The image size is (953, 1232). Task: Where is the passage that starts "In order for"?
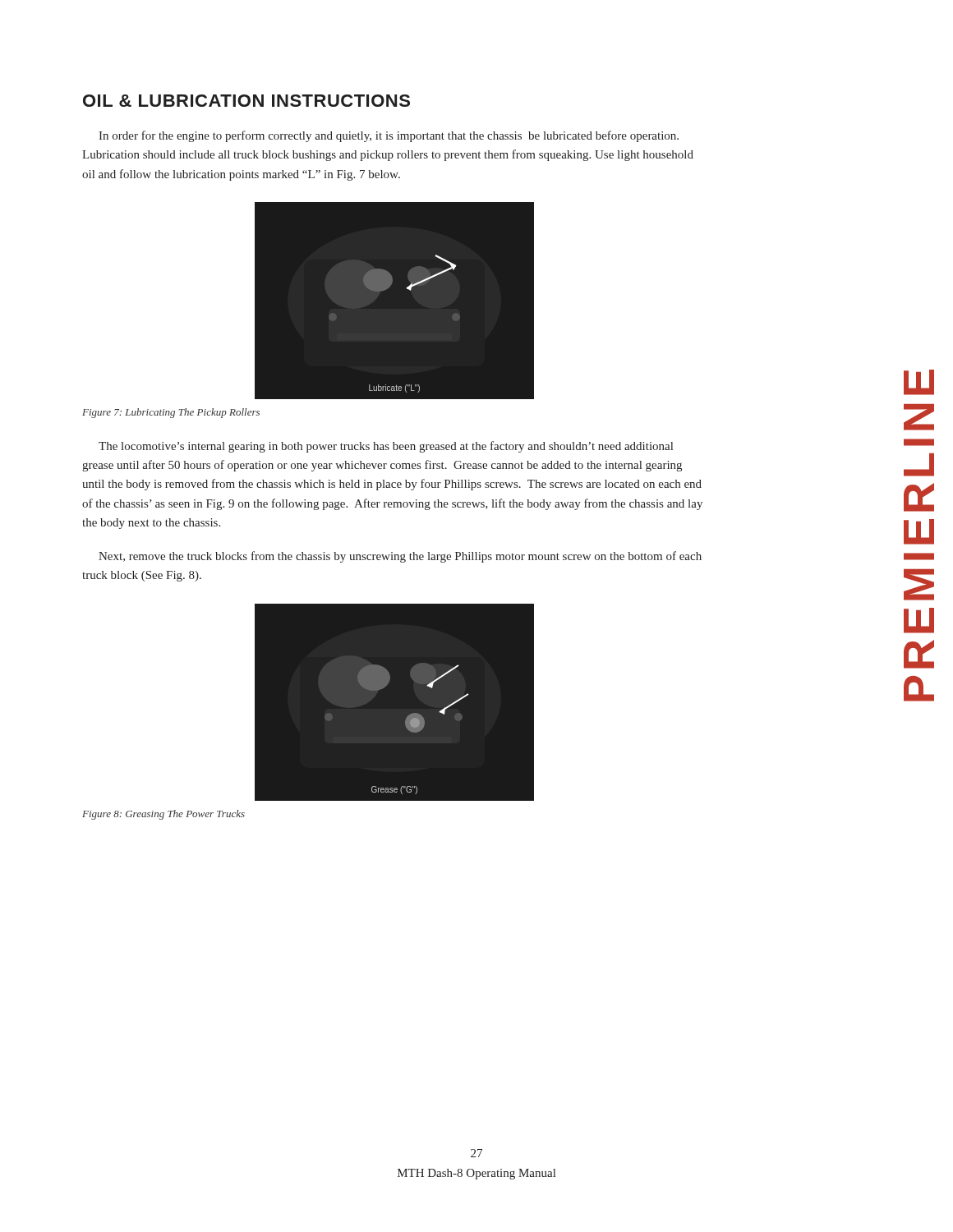388,155
